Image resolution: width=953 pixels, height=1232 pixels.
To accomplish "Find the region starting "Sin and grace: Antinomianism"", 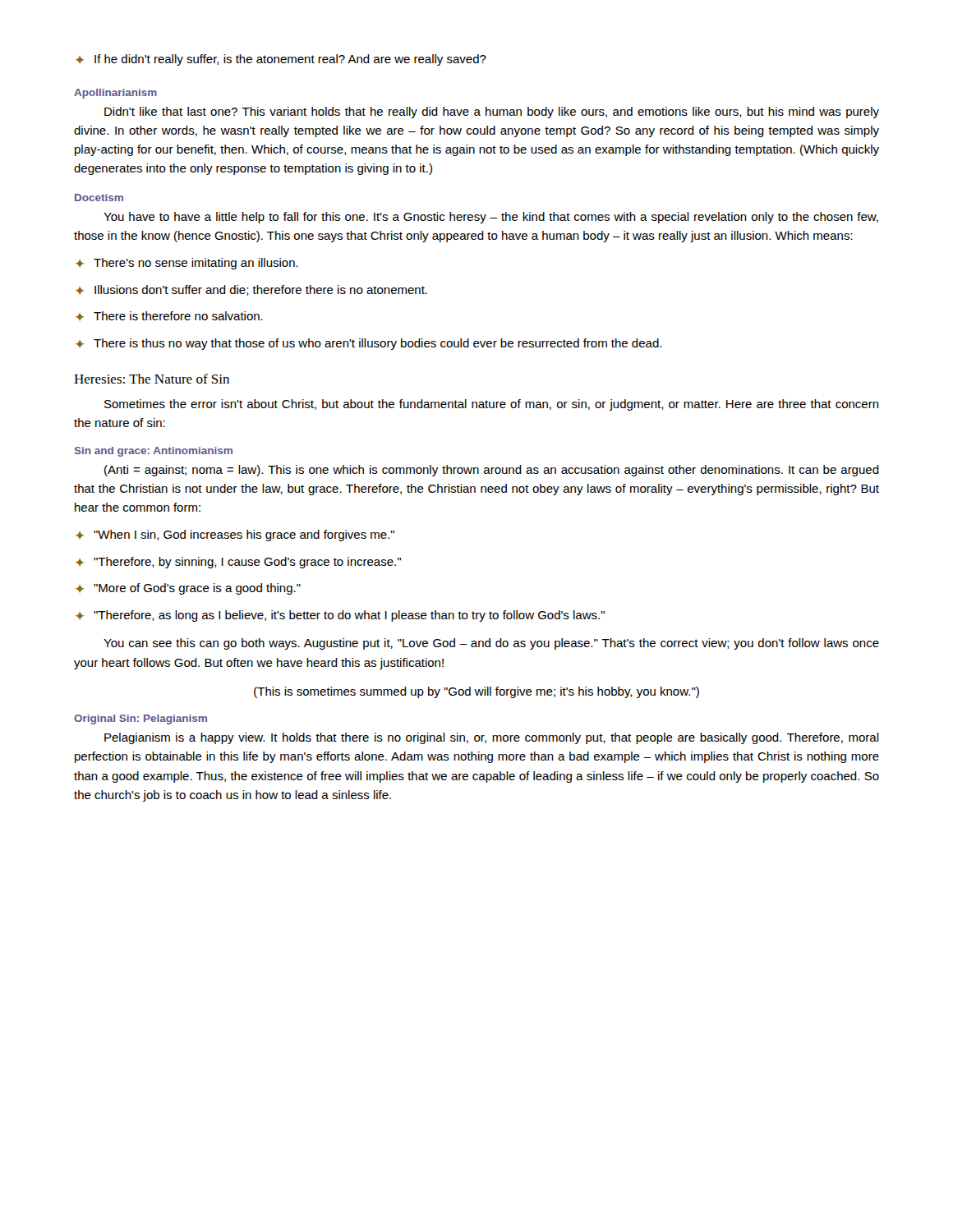I will point(154,450).
